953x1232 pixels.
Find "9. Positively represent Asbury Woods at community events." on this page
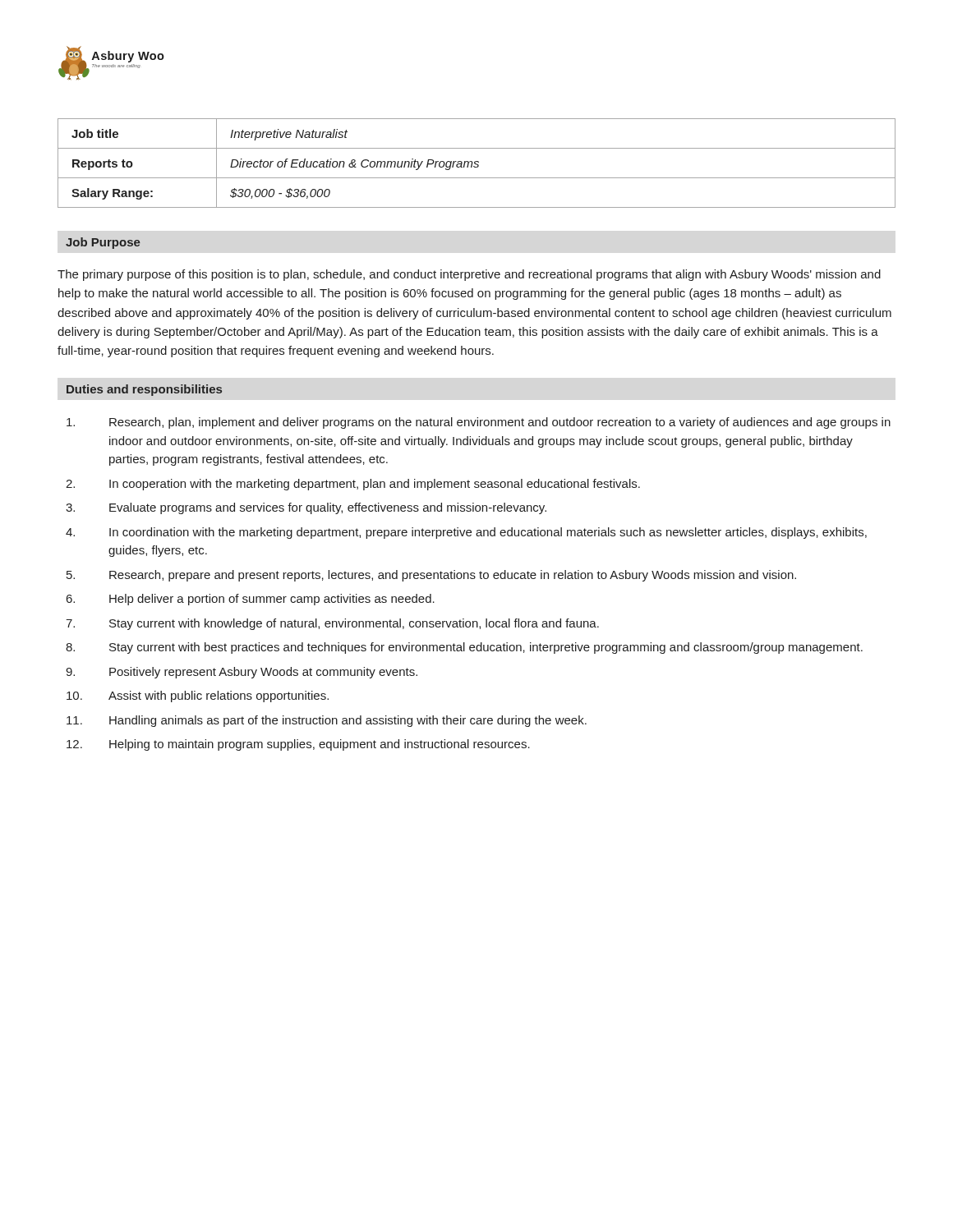point(242,673)
